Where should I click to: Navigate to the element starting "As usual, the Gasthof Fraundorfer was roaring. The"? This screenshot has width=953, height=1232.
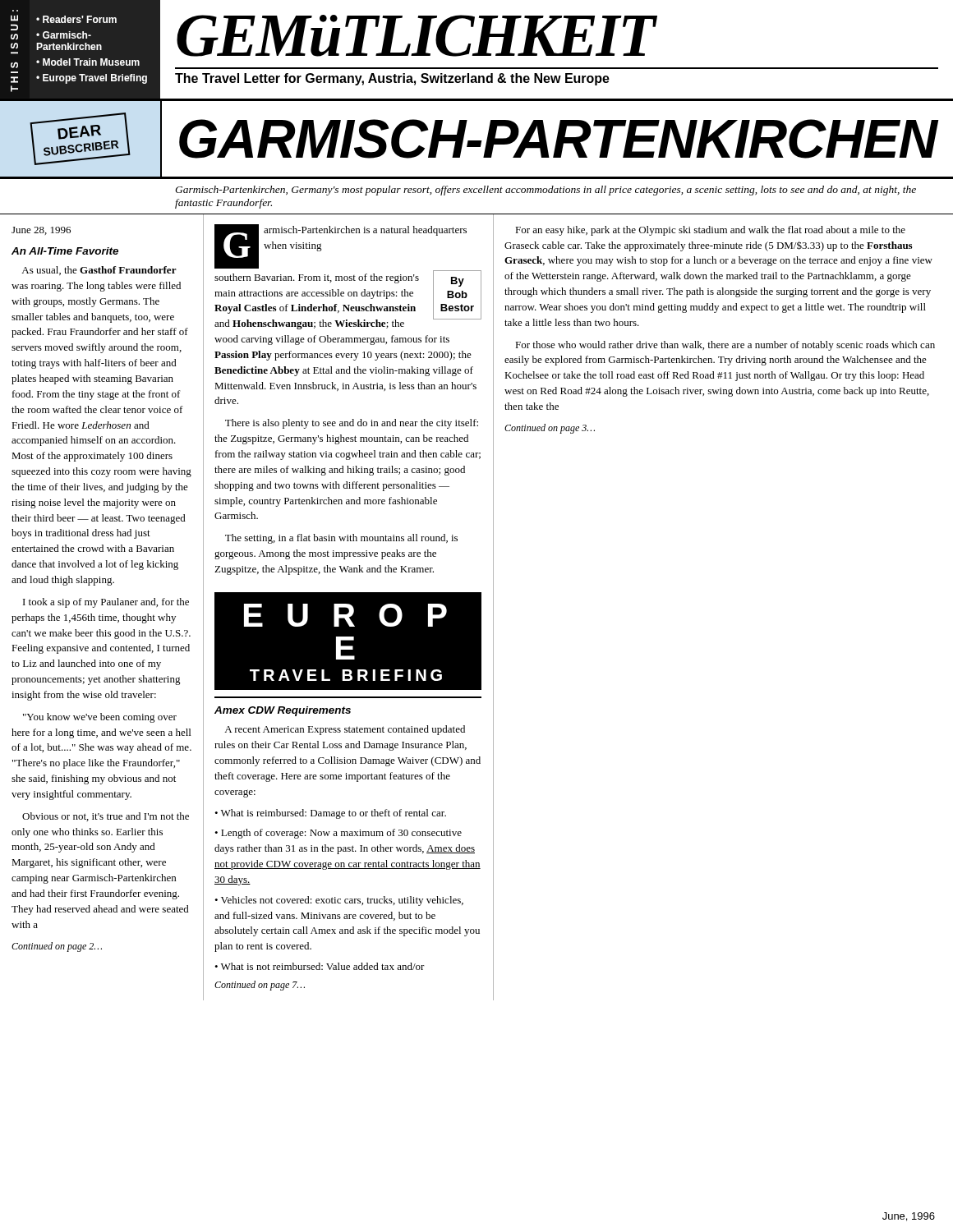coord(101,425)
